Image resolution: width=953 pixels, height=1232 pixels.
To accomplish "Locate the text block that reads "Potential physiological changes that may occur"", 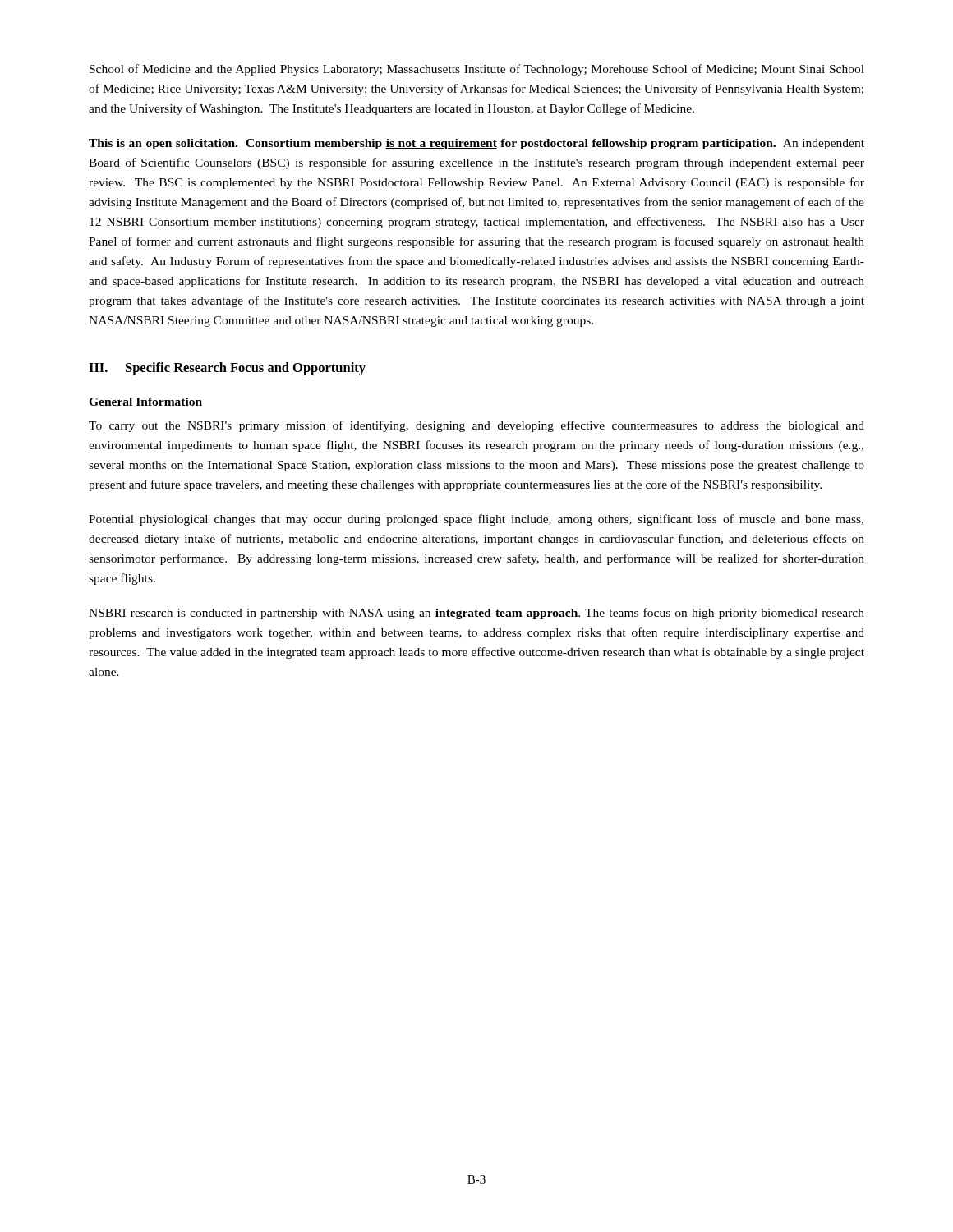I will click(x=476, y=548).
